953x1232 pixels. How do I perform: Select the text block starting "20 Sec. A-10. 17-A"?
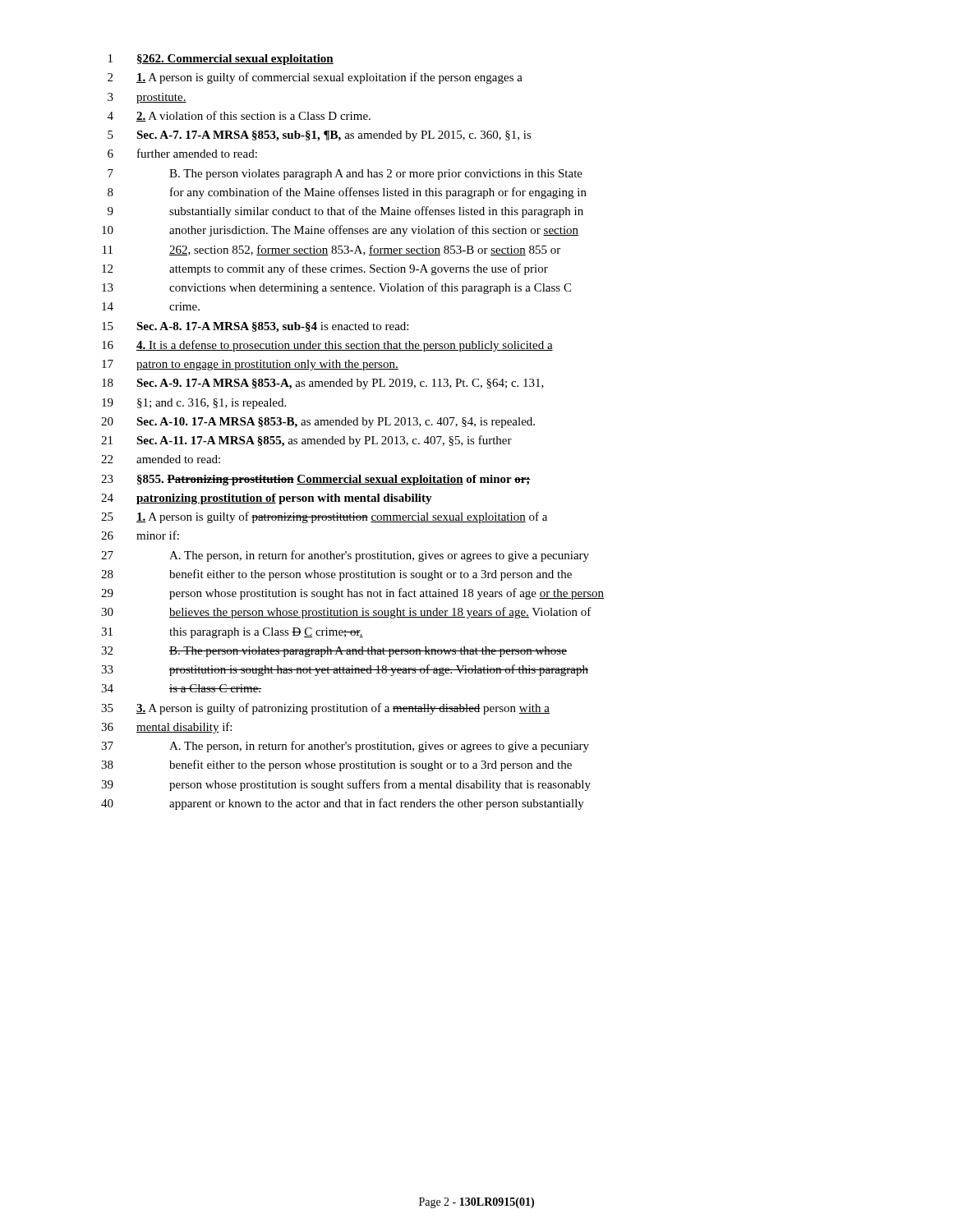(485, 422)
